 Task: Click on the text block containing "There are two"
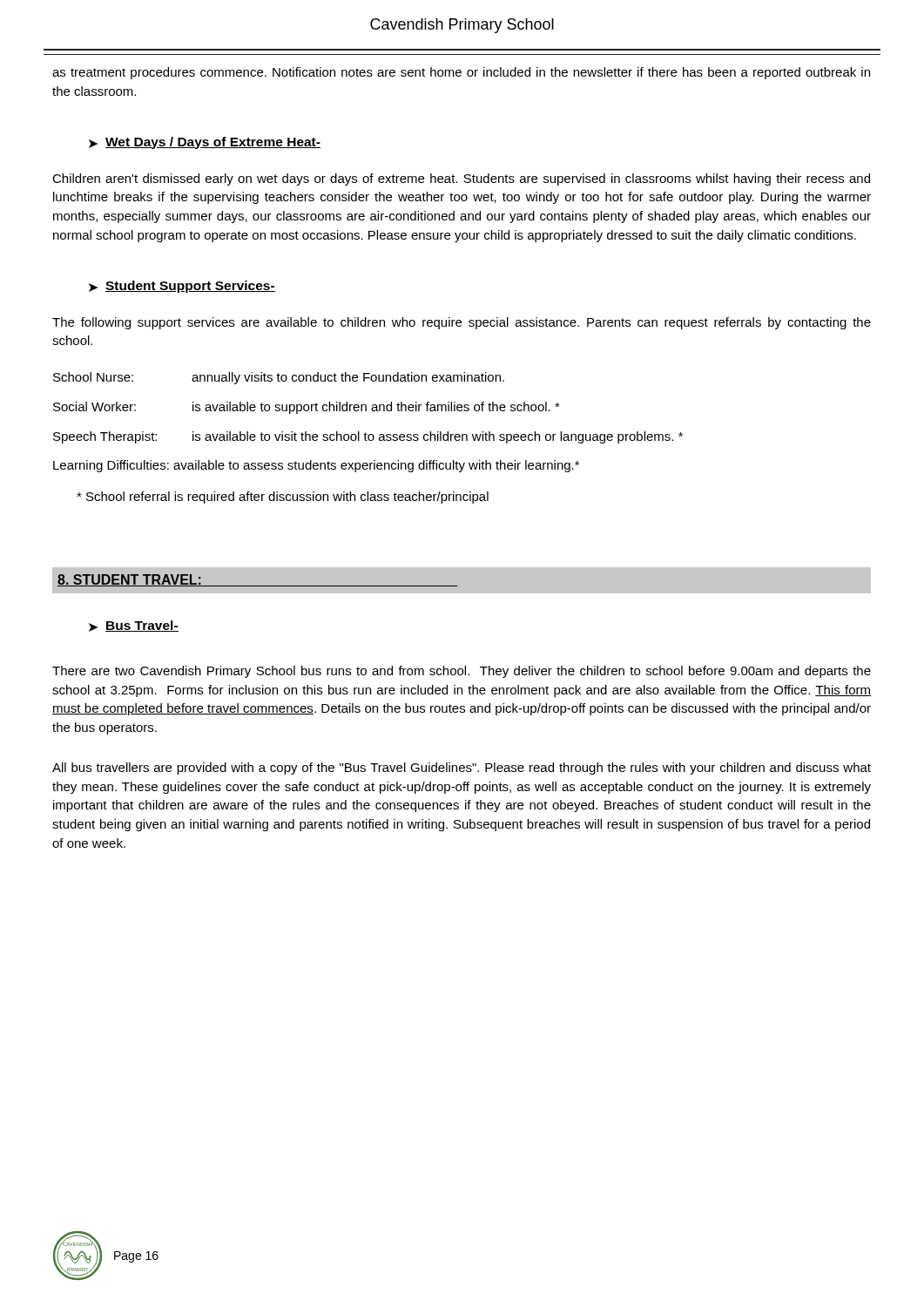462,699
